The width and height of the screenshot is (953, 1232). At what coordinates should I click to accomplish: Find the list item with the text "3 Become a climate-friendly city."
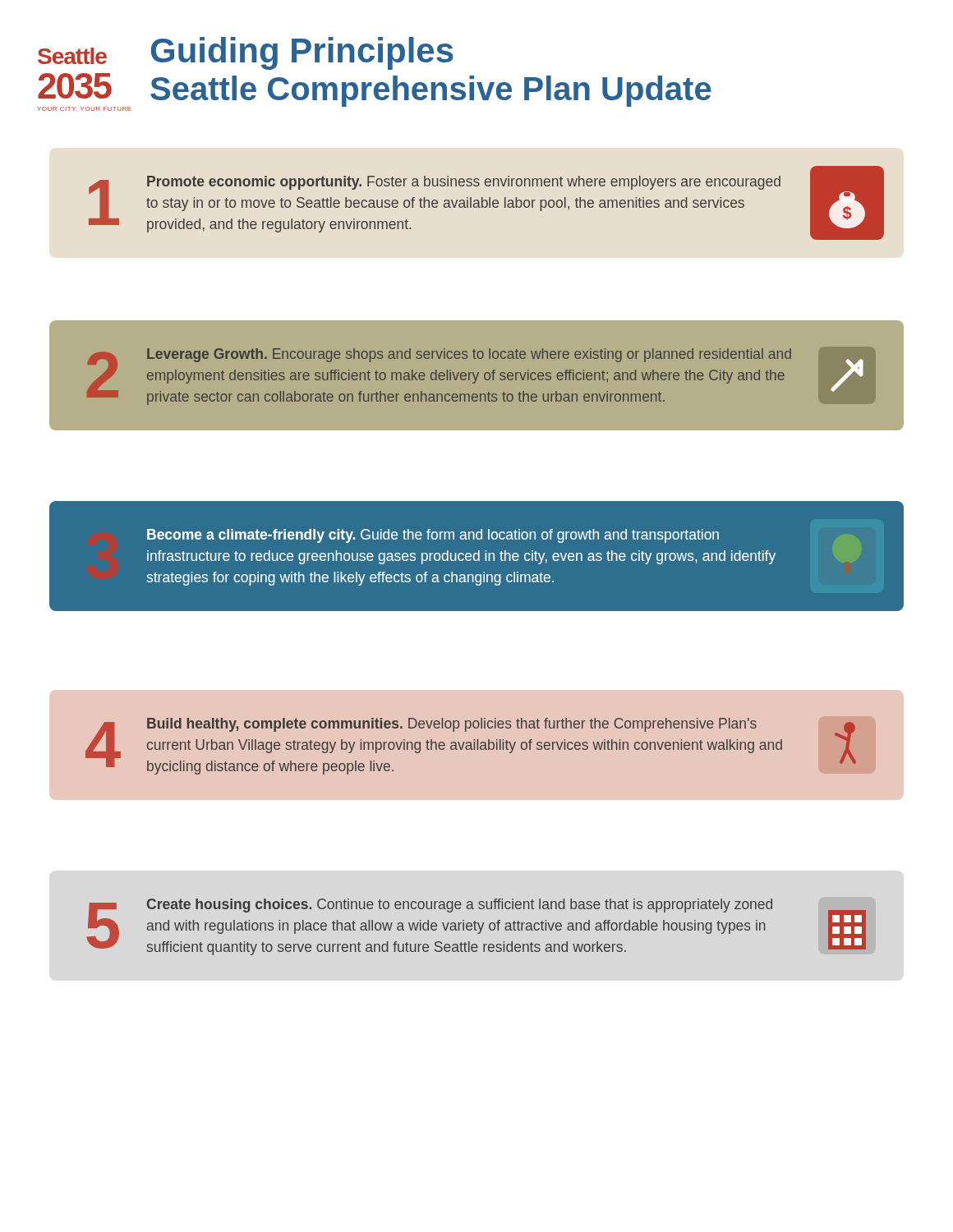click(x=479, y=556)
